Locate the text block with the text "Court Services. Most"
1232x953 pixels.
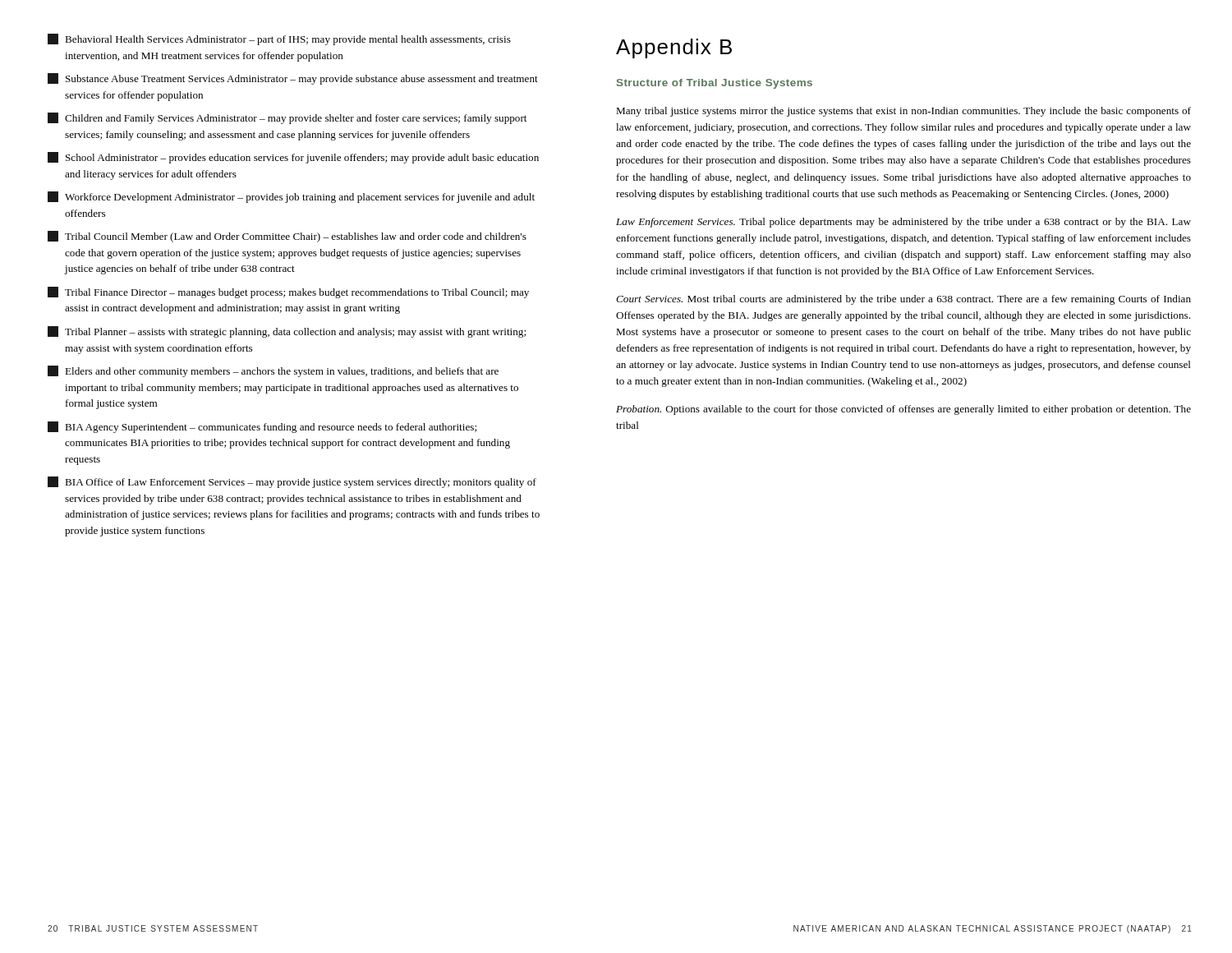click(x=903, y=340)
